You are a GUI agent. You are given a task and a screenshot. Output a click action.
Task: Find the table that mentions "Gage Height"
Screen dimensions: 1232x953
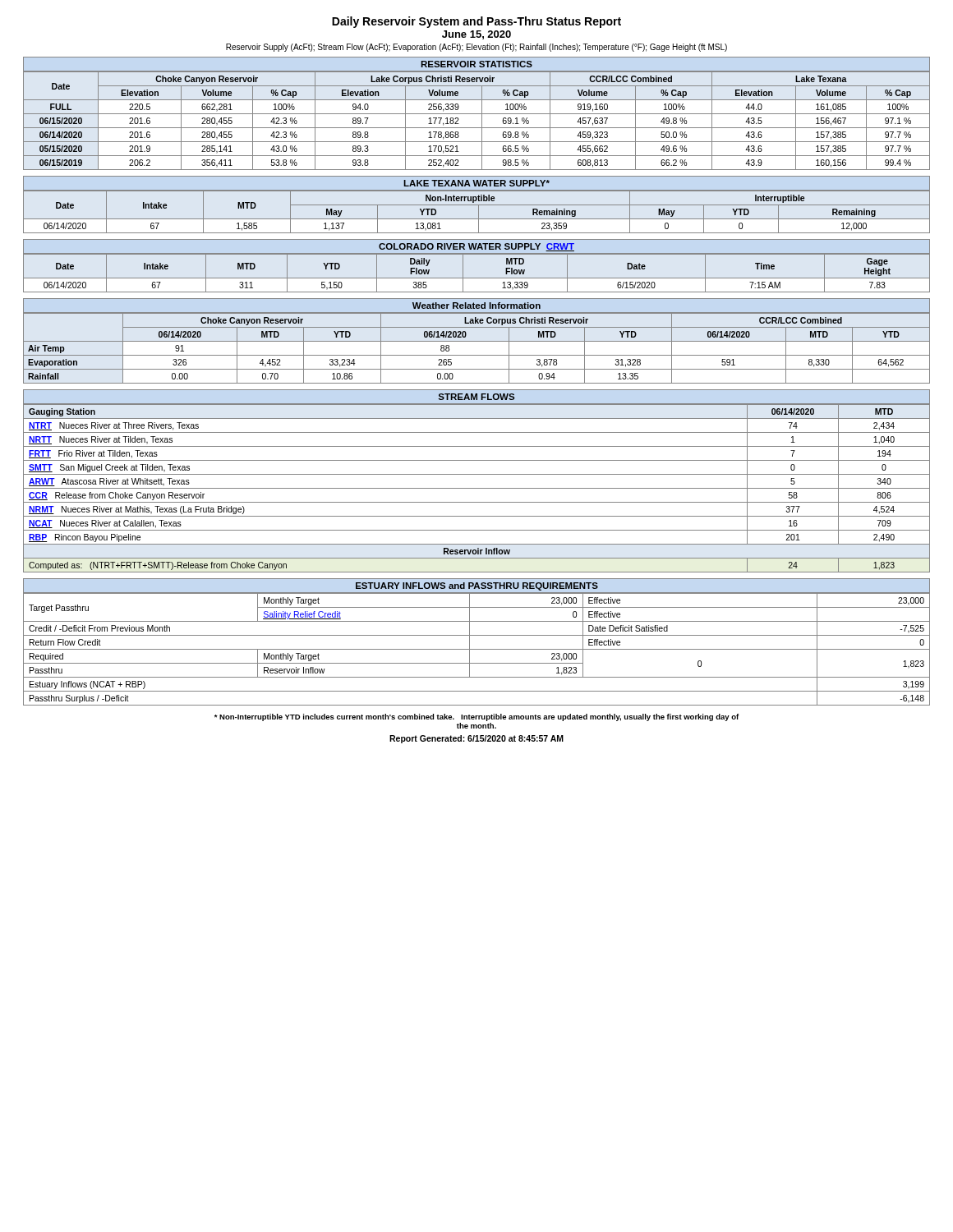point(476,273)
